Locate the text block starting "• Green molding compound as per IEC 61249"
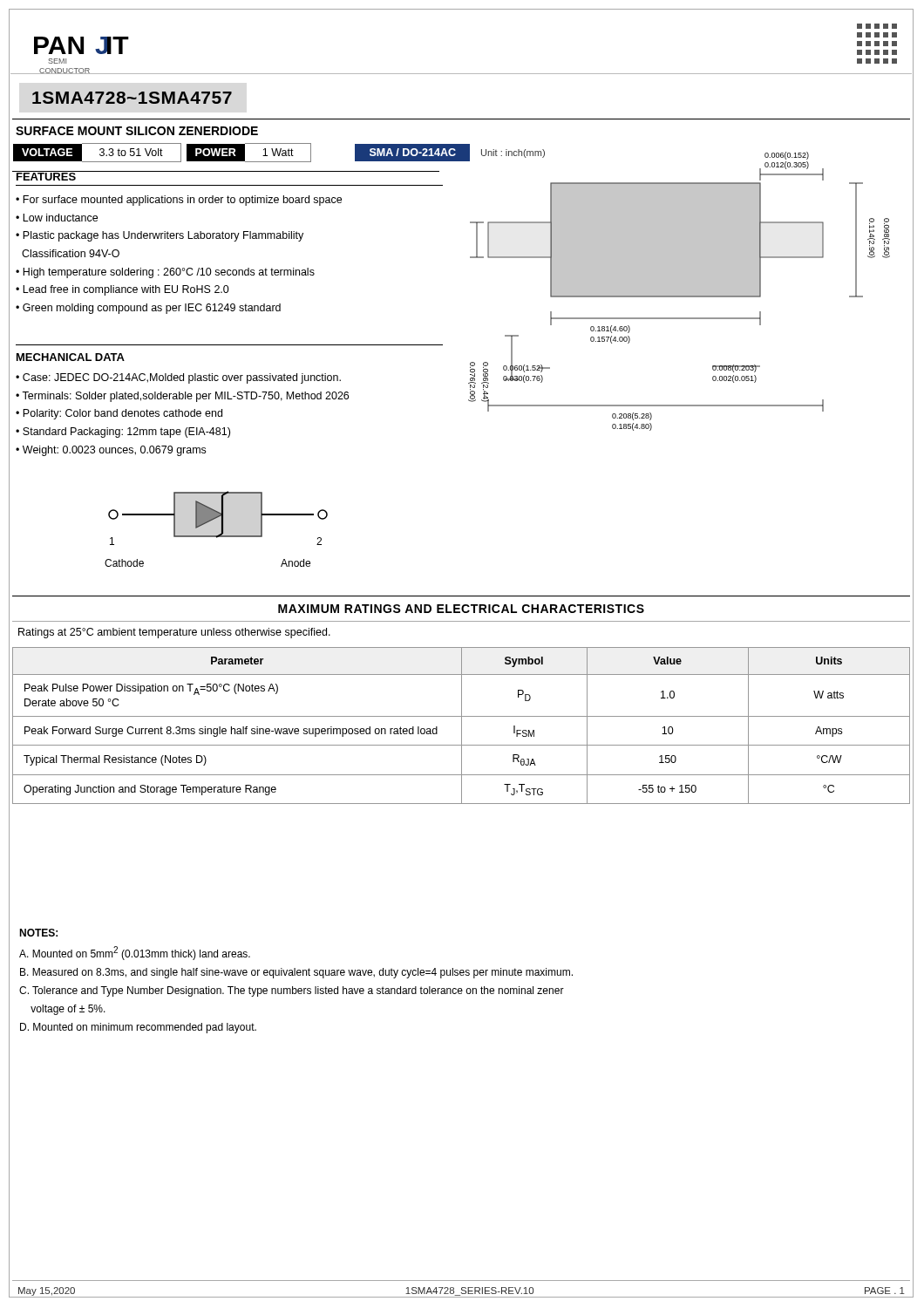The height and width of the screenshot is (1308, 924). coord(148,308)
